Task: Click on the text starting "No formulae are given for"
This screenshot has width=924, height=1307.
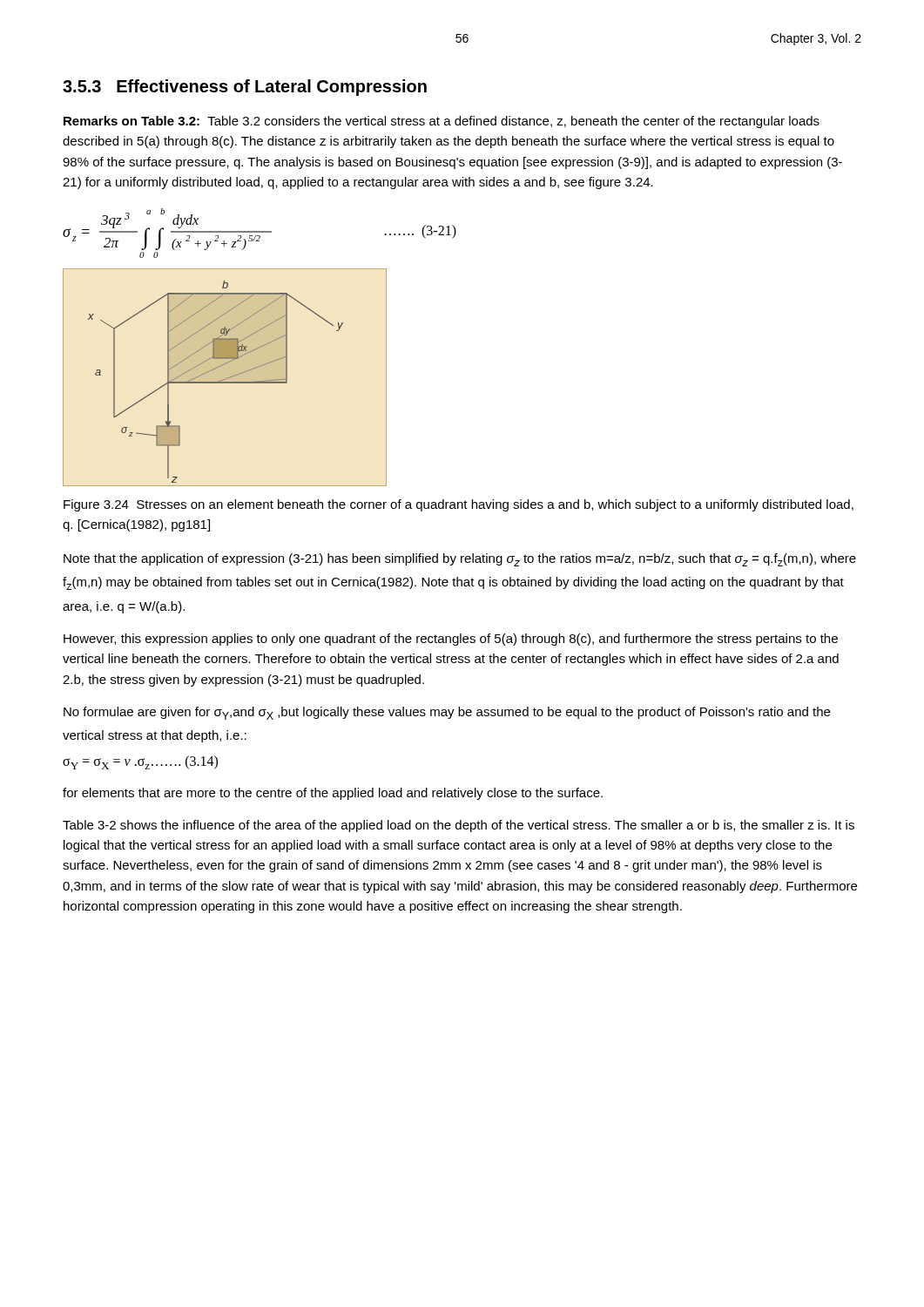Action: (447, 723)
